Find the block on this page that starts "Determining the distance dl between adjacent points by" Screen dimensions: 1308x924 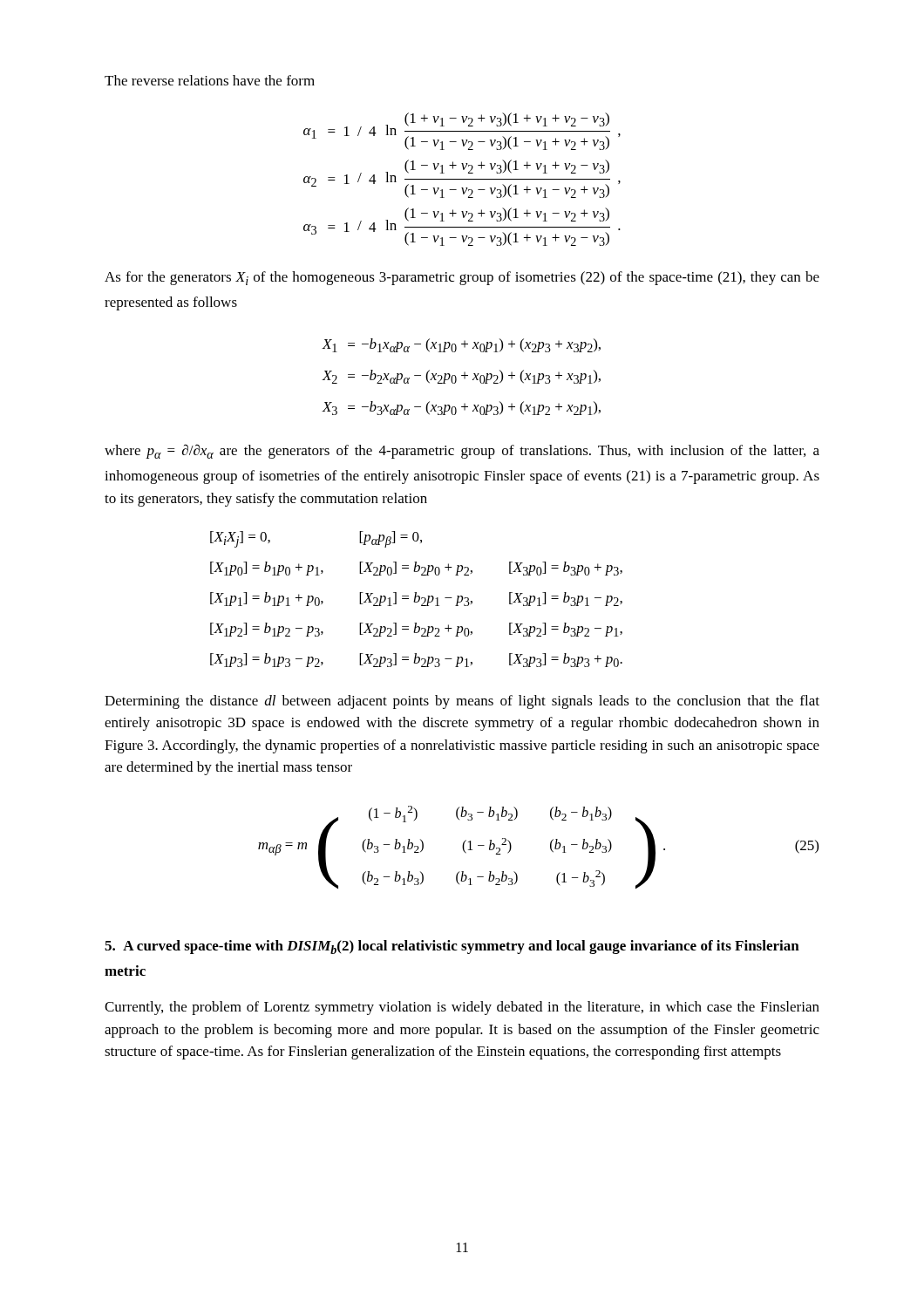462,734
